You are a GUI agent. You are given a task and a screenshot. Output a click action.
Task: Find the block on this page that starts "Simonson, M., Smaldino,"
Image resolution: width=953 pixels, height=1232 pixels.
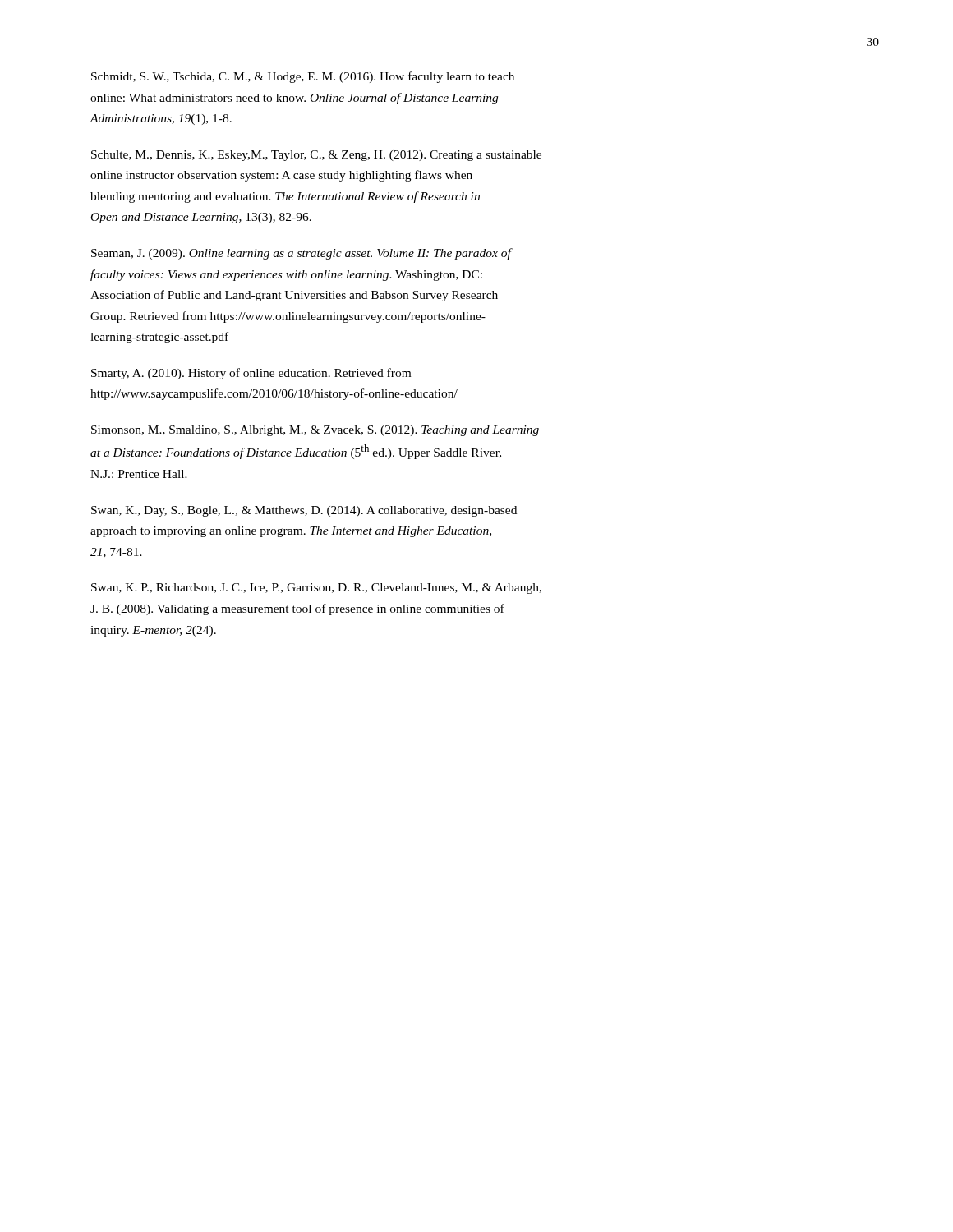click(x=485, y=452)
